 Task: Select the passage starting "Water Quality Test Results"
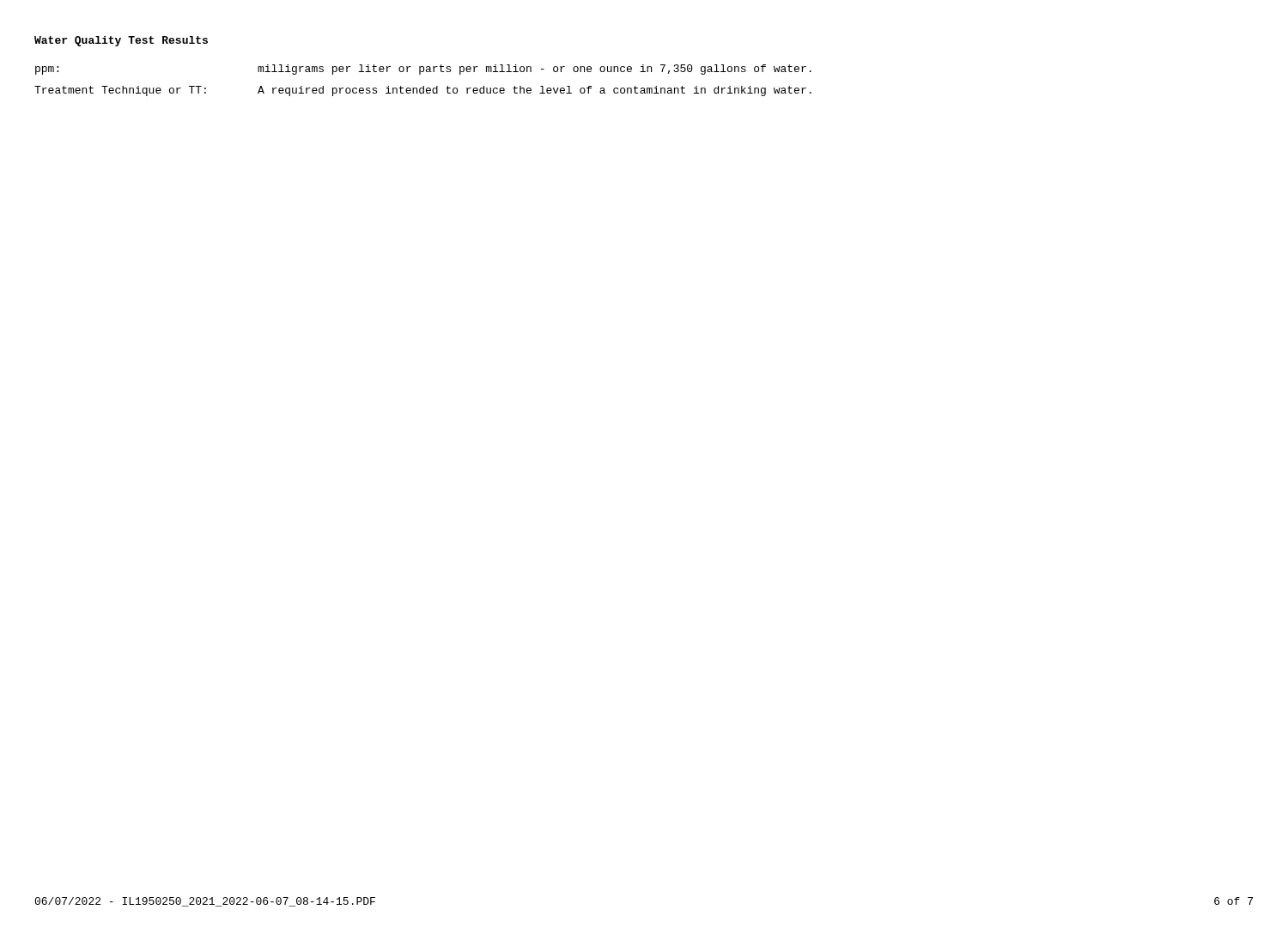pos(121,41)
